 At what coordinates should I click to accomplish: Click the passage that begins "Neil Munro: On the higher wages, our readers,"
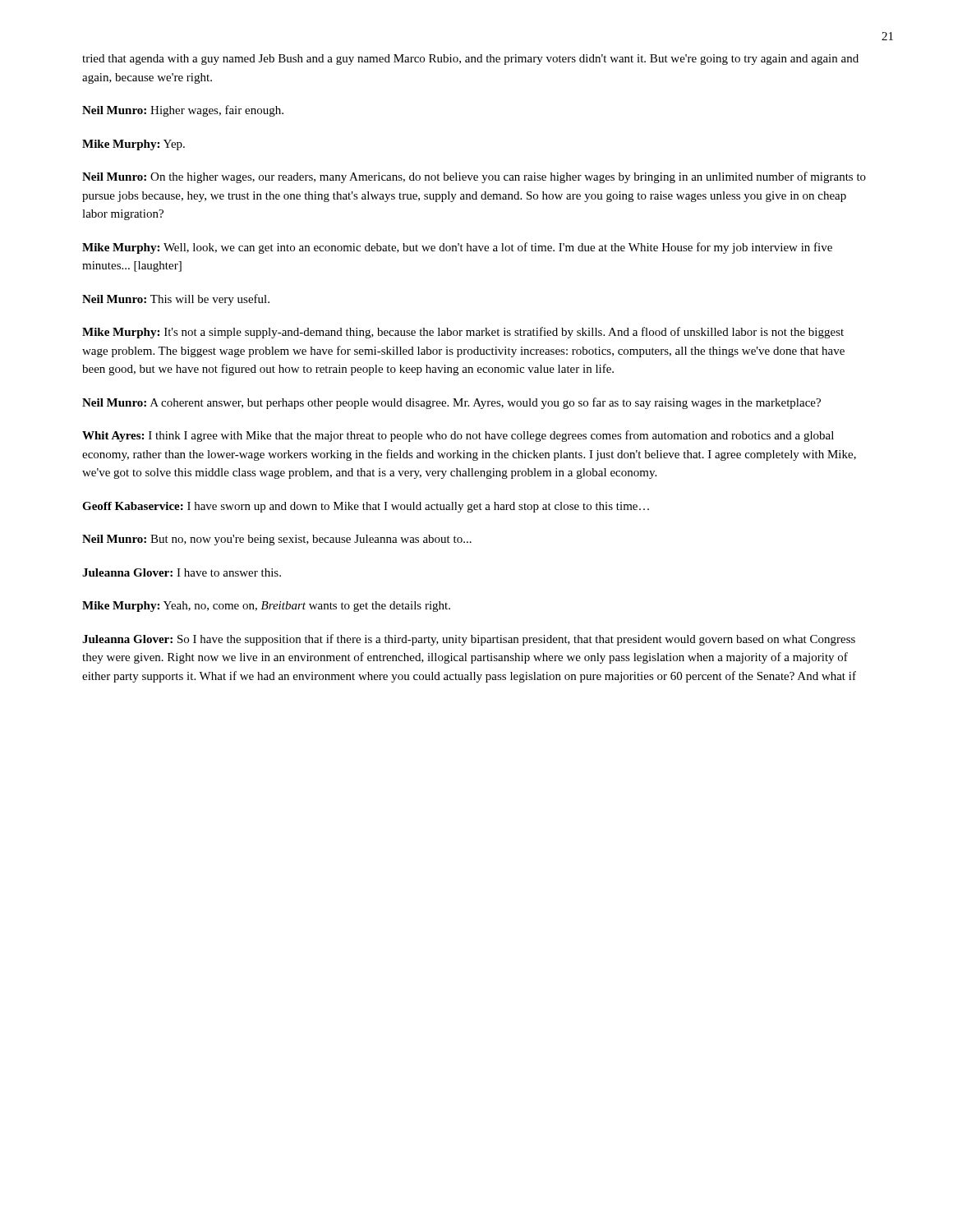point(474,195)
